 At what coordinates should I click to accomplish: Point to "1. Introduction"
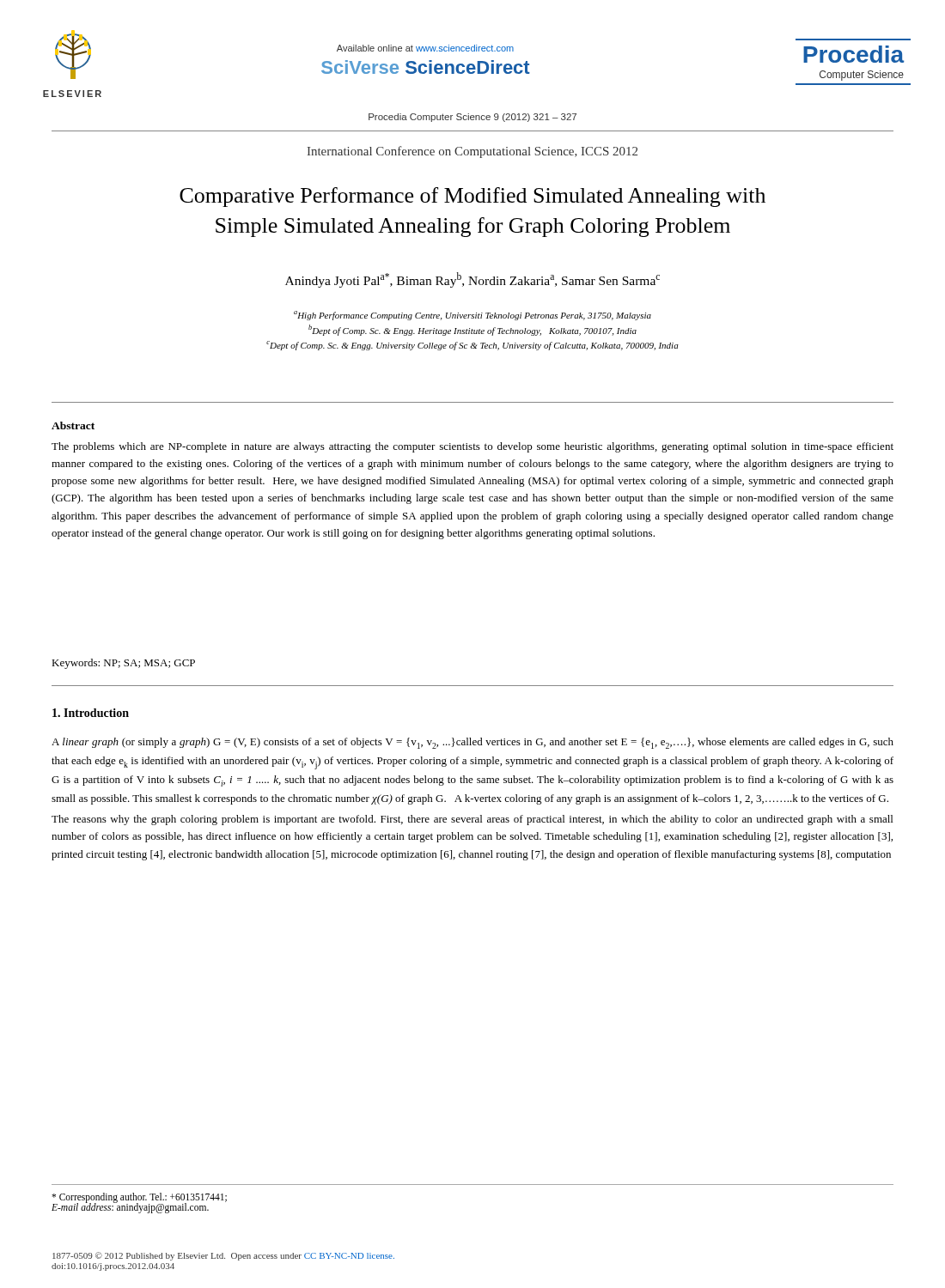tap(90, 713)
